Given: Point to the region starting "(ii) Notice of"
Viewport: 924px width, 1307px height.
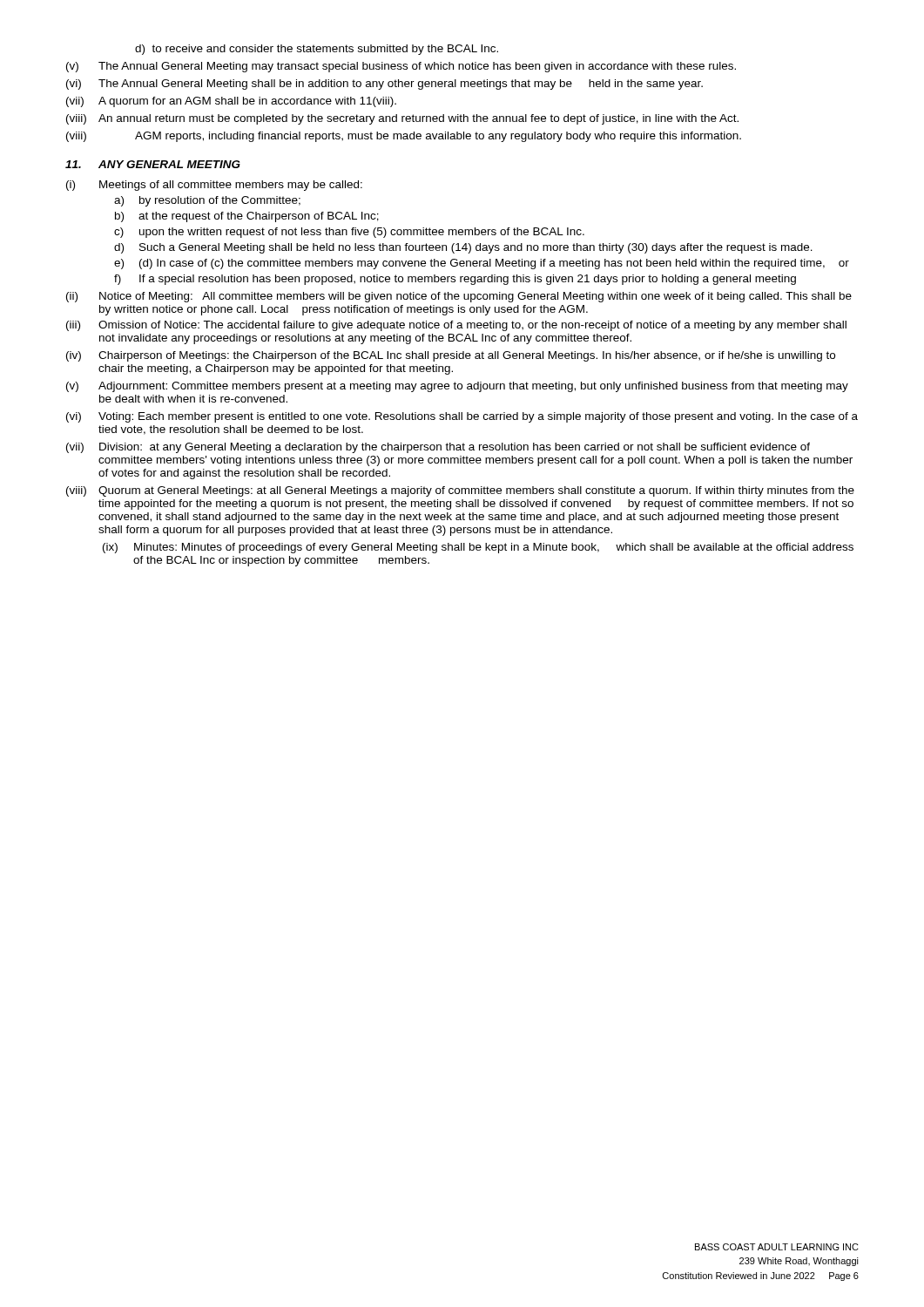Looking at the screenshot, I should tap(462, 302).
